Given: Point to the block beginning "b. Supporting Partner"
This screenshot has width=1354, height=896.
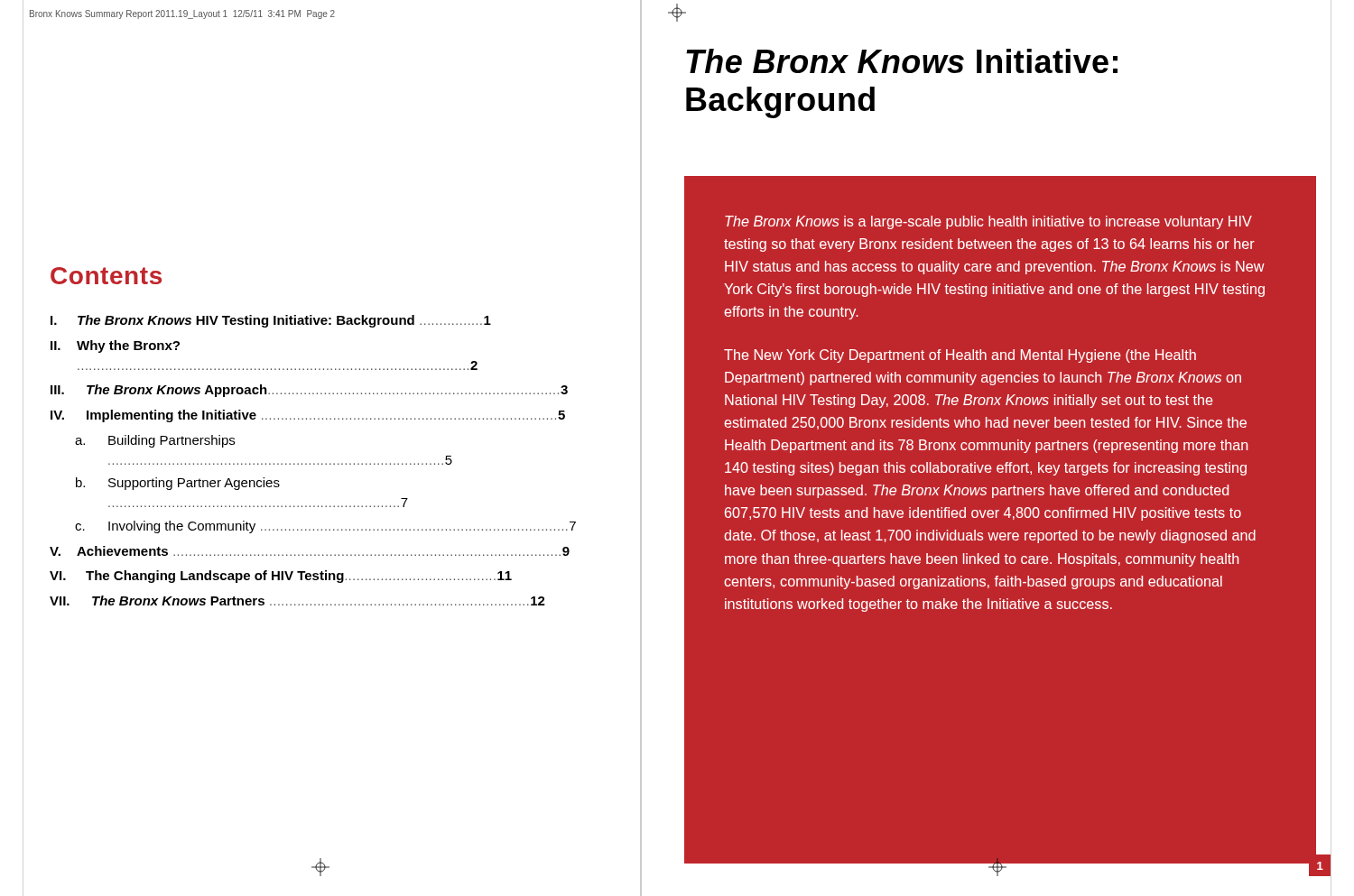Looking at the screenshot, I should click(x=178, y=484).
